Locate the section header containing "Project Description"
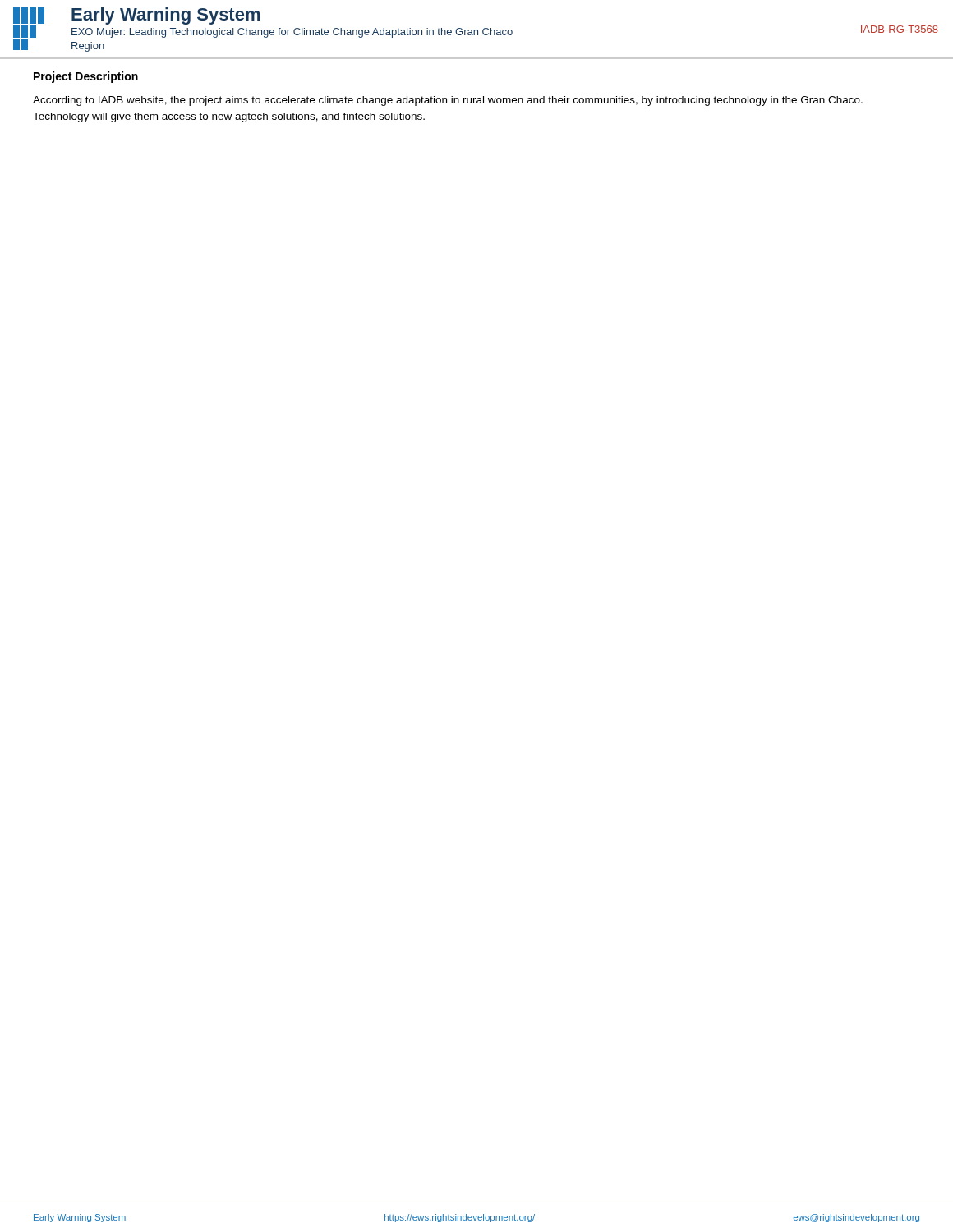This screenshot has height=1232, width=953. [x=86, y=76]
